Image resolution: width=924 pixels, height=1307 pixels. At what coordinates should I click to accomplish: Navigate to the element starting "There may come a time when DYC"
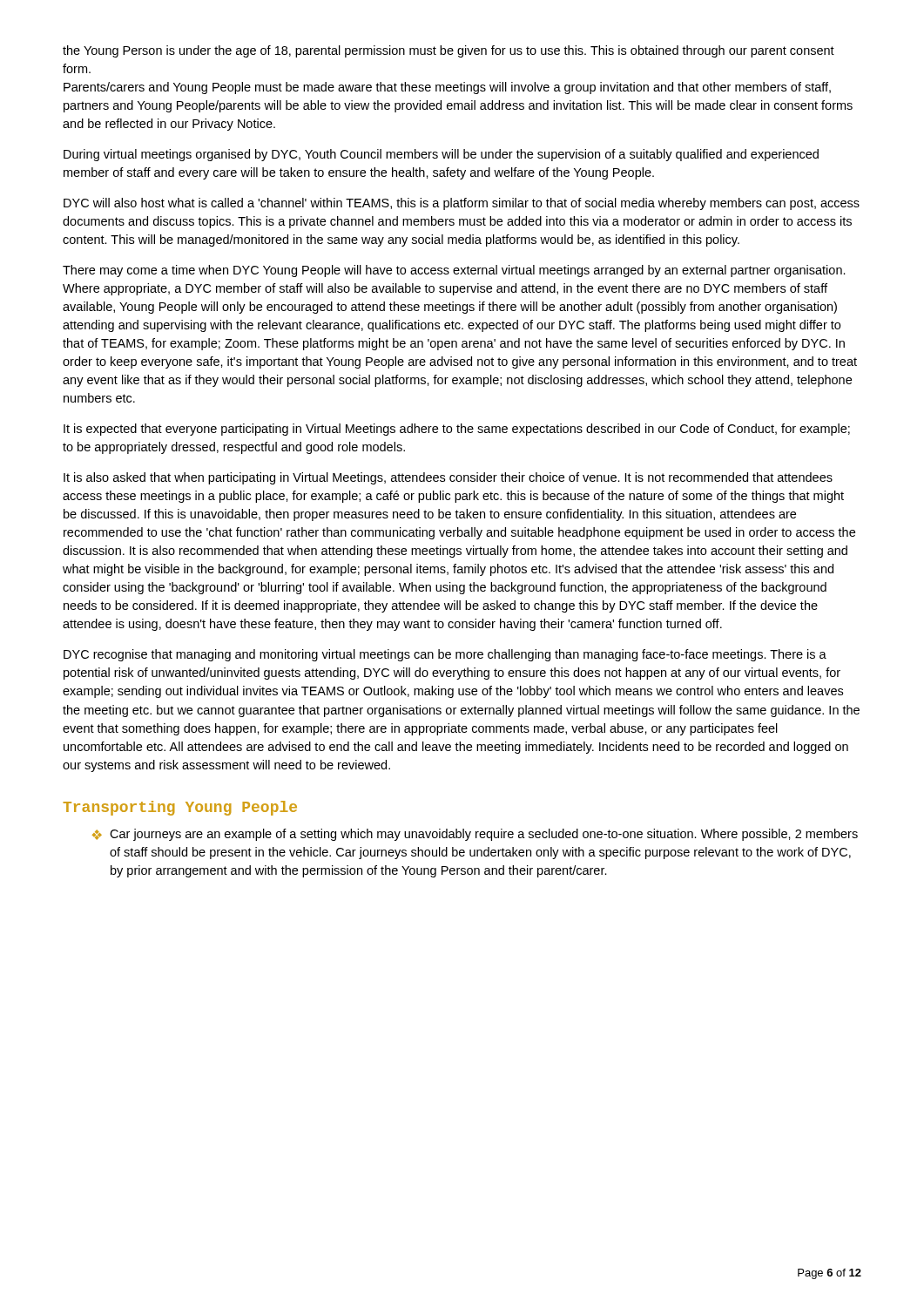pyautogui.click(x=460, y=334)
